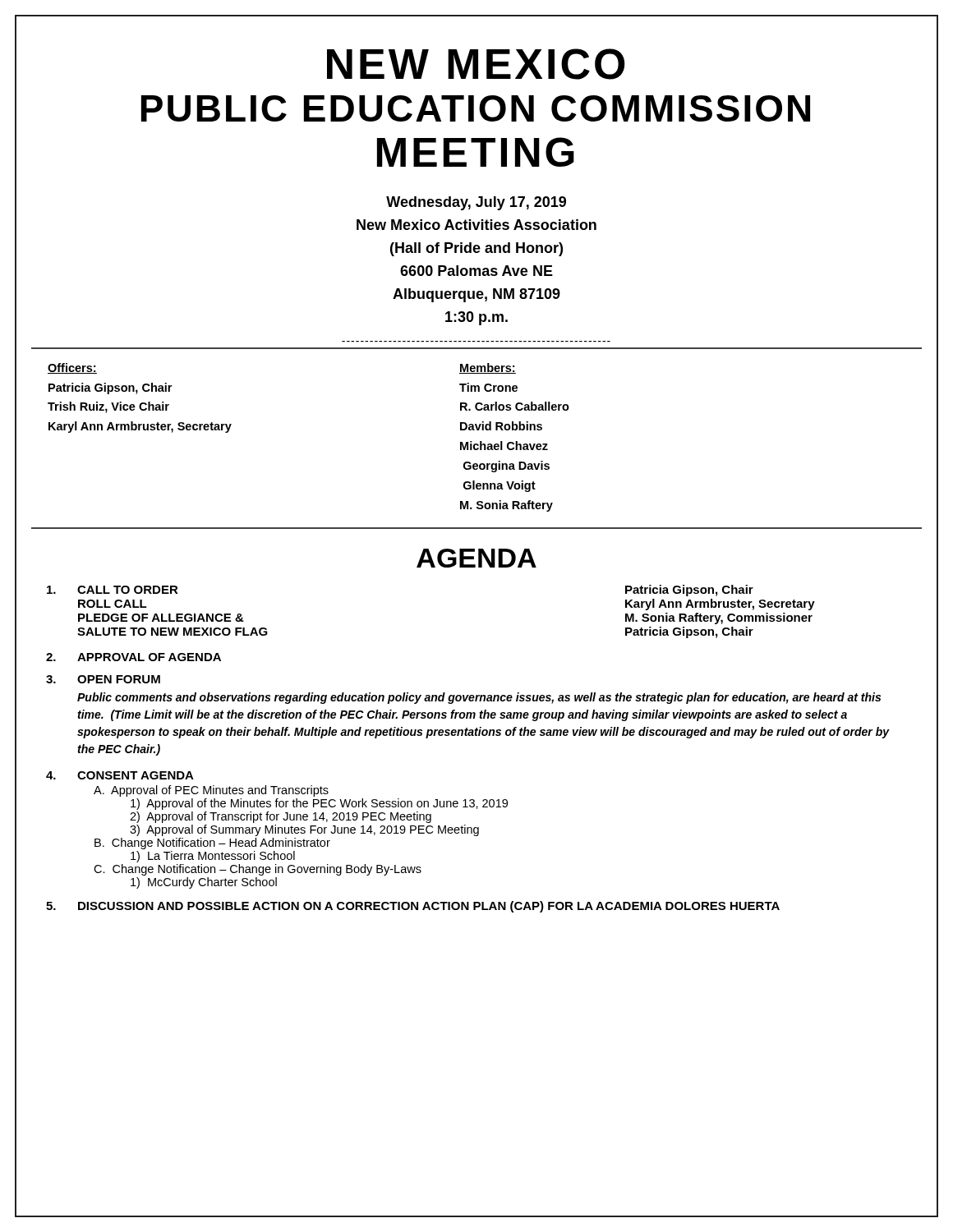Viewport: 953px width, 1232px height.
Task: Locate the title containing "NEW MEXICO PUBLIC EDUCATION COMMISSION MEETING"
Action: (476, 109)
